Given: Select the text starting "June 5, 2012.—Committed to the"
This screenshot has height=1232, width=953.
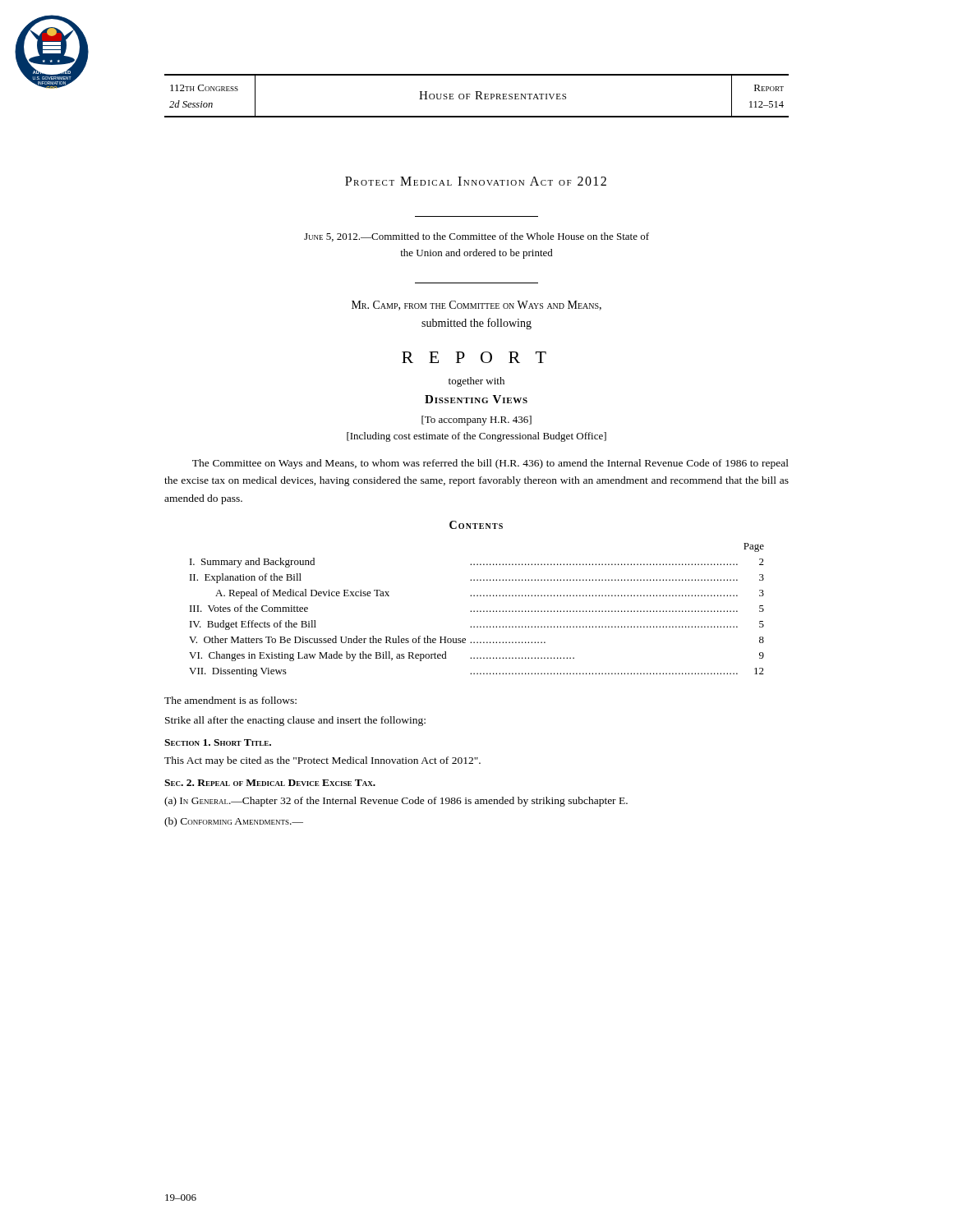Looking at the screenshot, I should click(x=476, y=244).
